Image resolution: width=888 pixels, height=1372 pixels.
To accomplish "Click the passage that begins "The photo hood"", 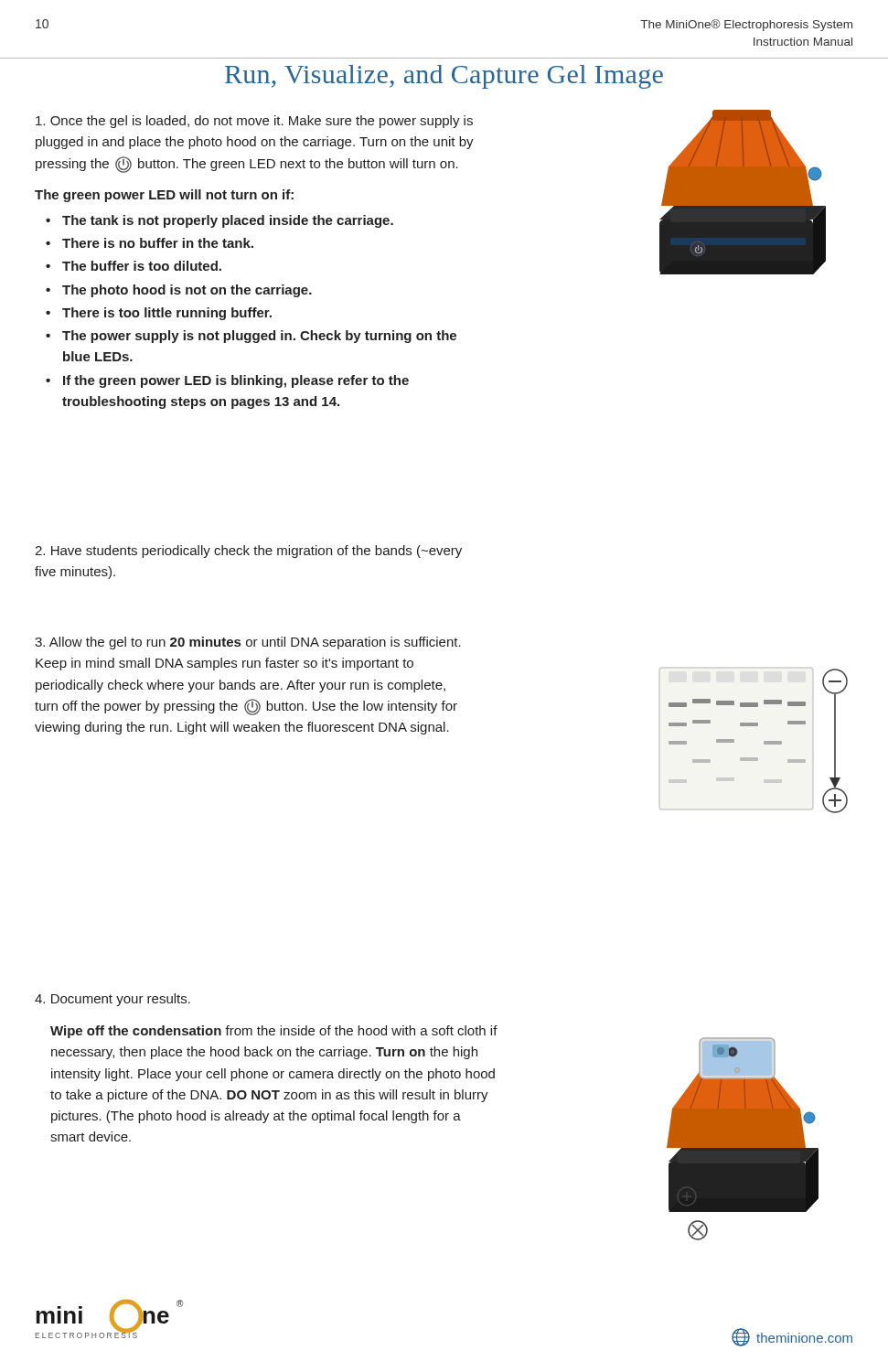I will tap(187, 289).
